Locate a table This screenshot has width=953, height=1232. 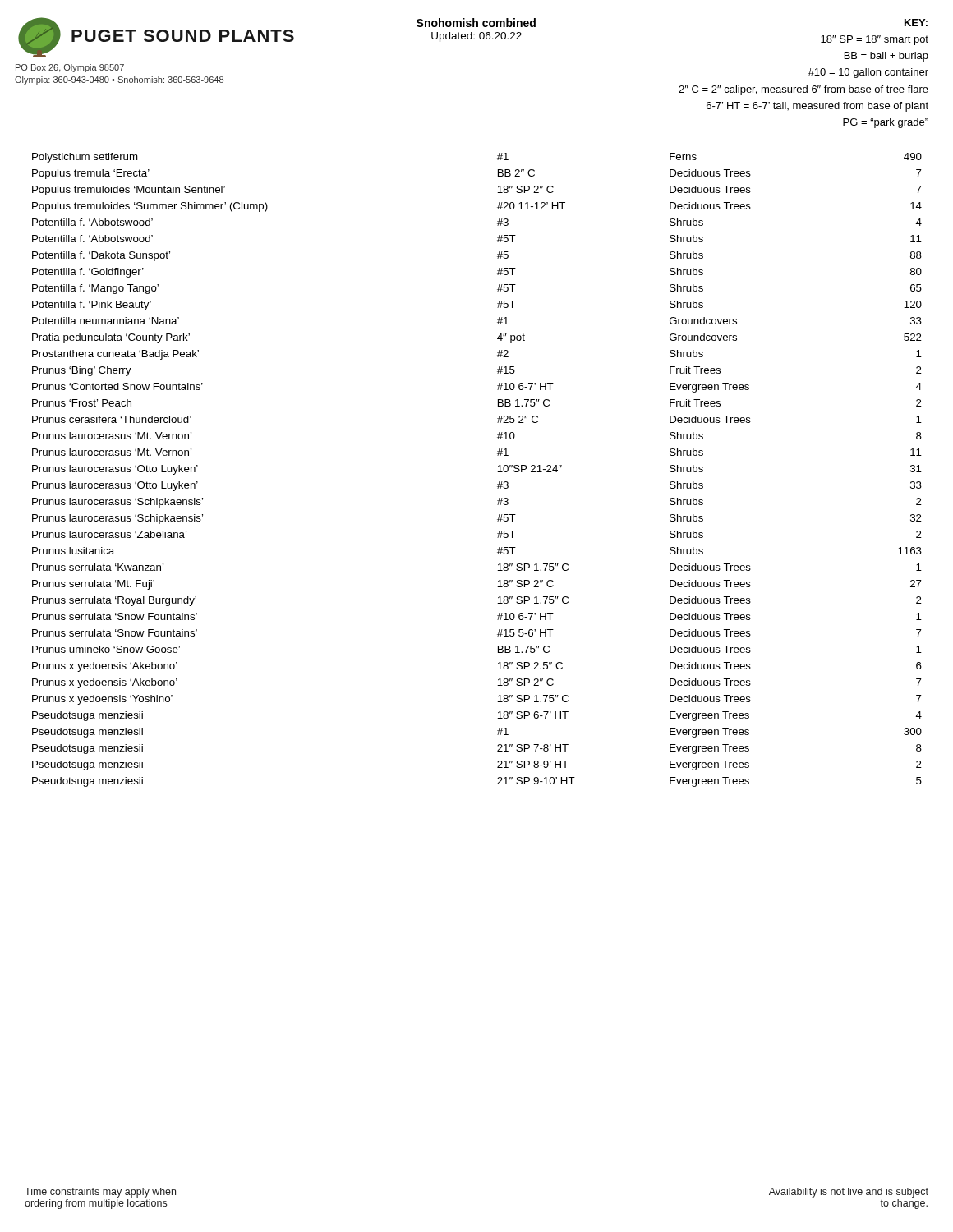476,469
